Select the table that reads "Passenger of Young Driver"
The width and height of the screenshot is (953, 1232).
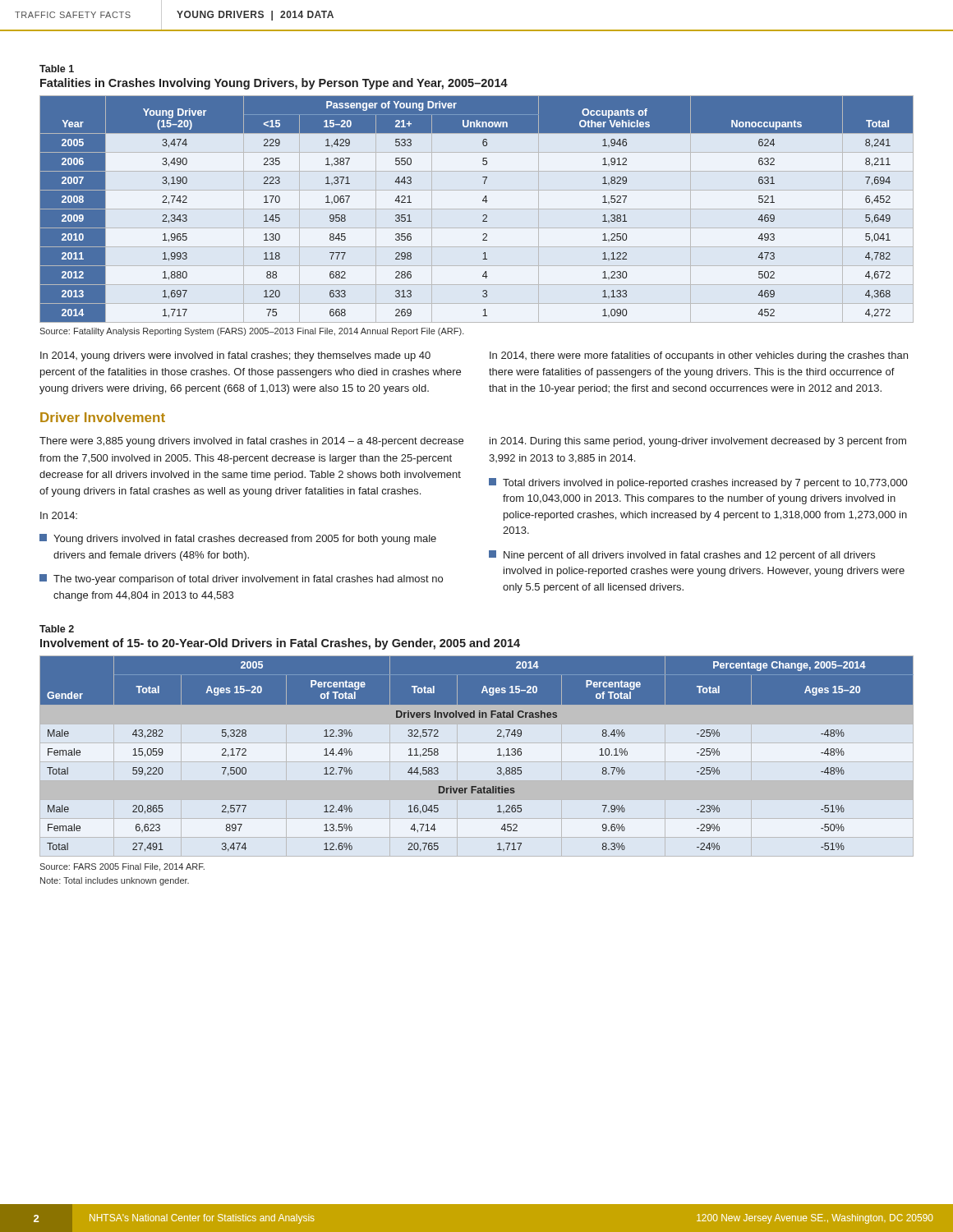tap(476, 209)
